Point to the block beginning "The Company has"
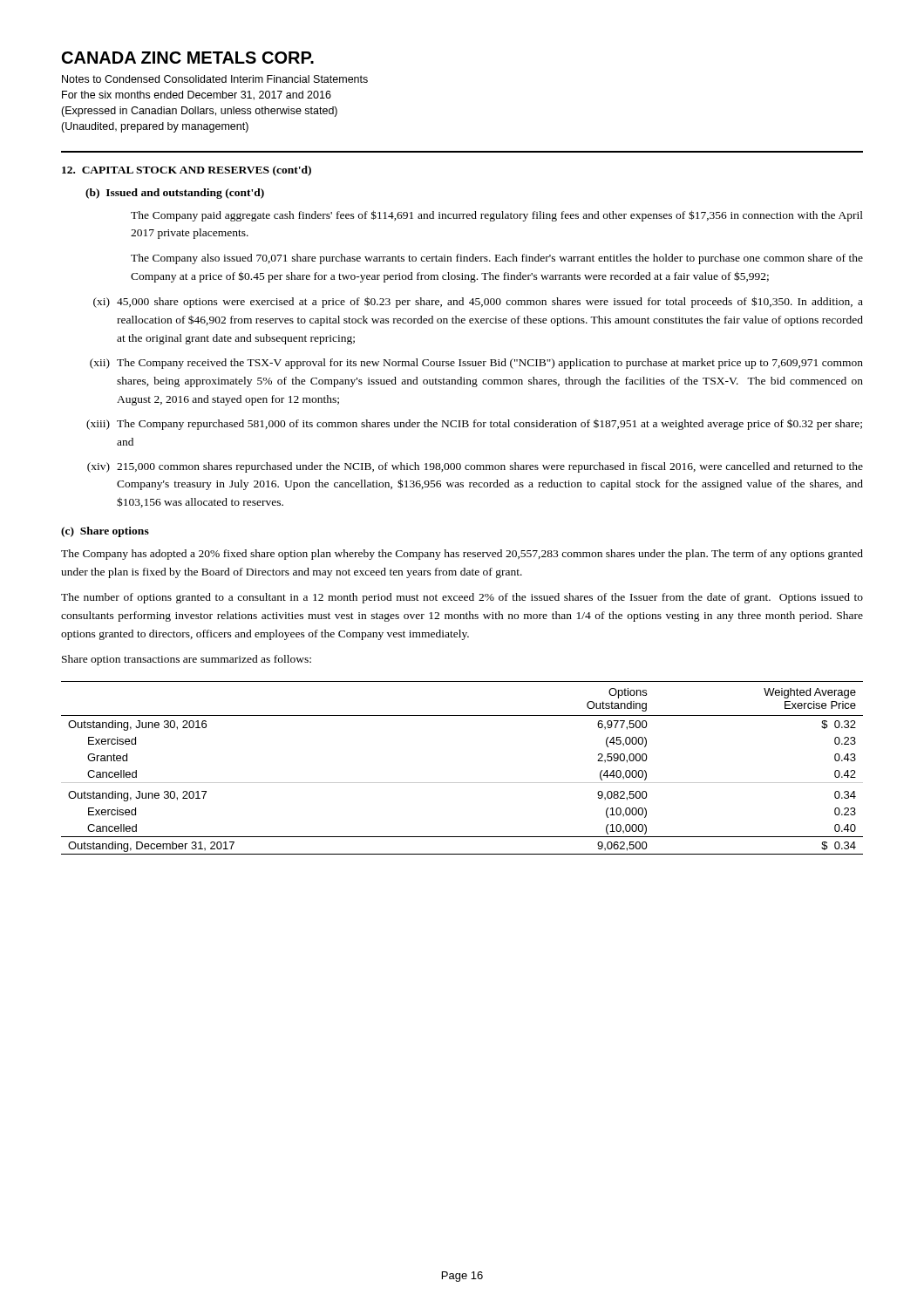Screen dimensions: 1308x924 (x=462, y=563)
